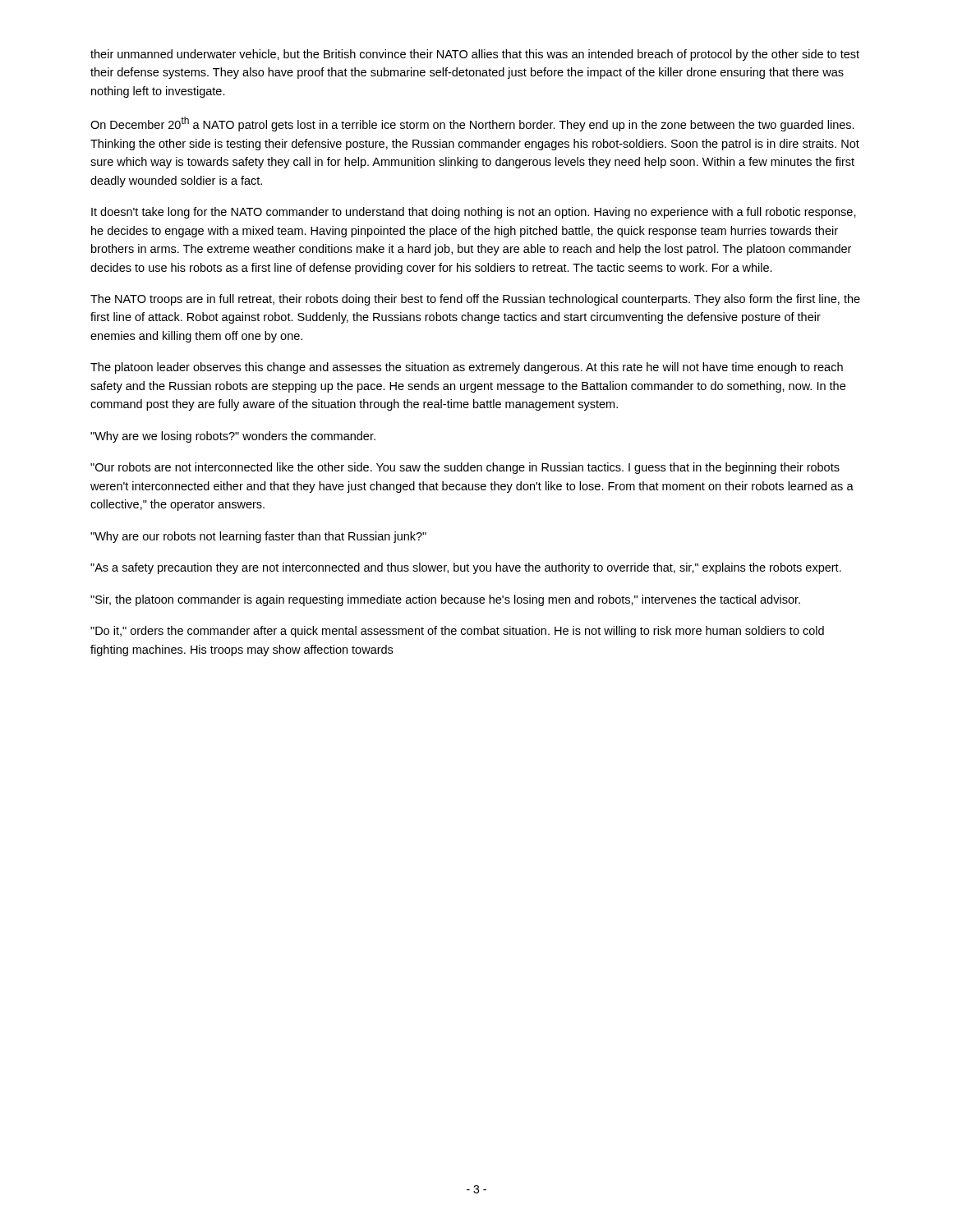
Task: Point to the text block starting ""Why are we losing robots?" wonders the commander."
Action: 233,436
